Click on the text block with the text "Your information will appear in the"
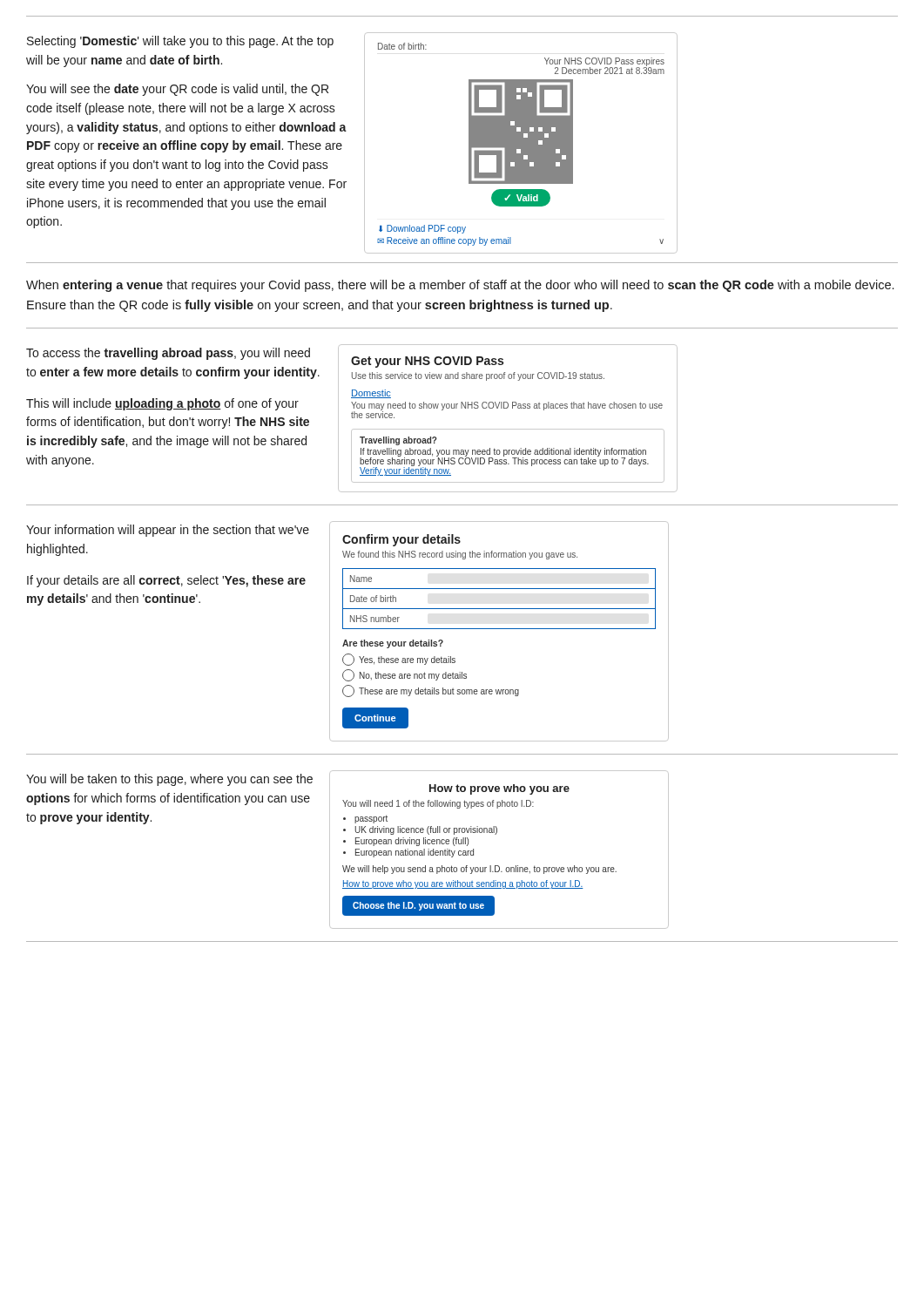 pos(168,531)
